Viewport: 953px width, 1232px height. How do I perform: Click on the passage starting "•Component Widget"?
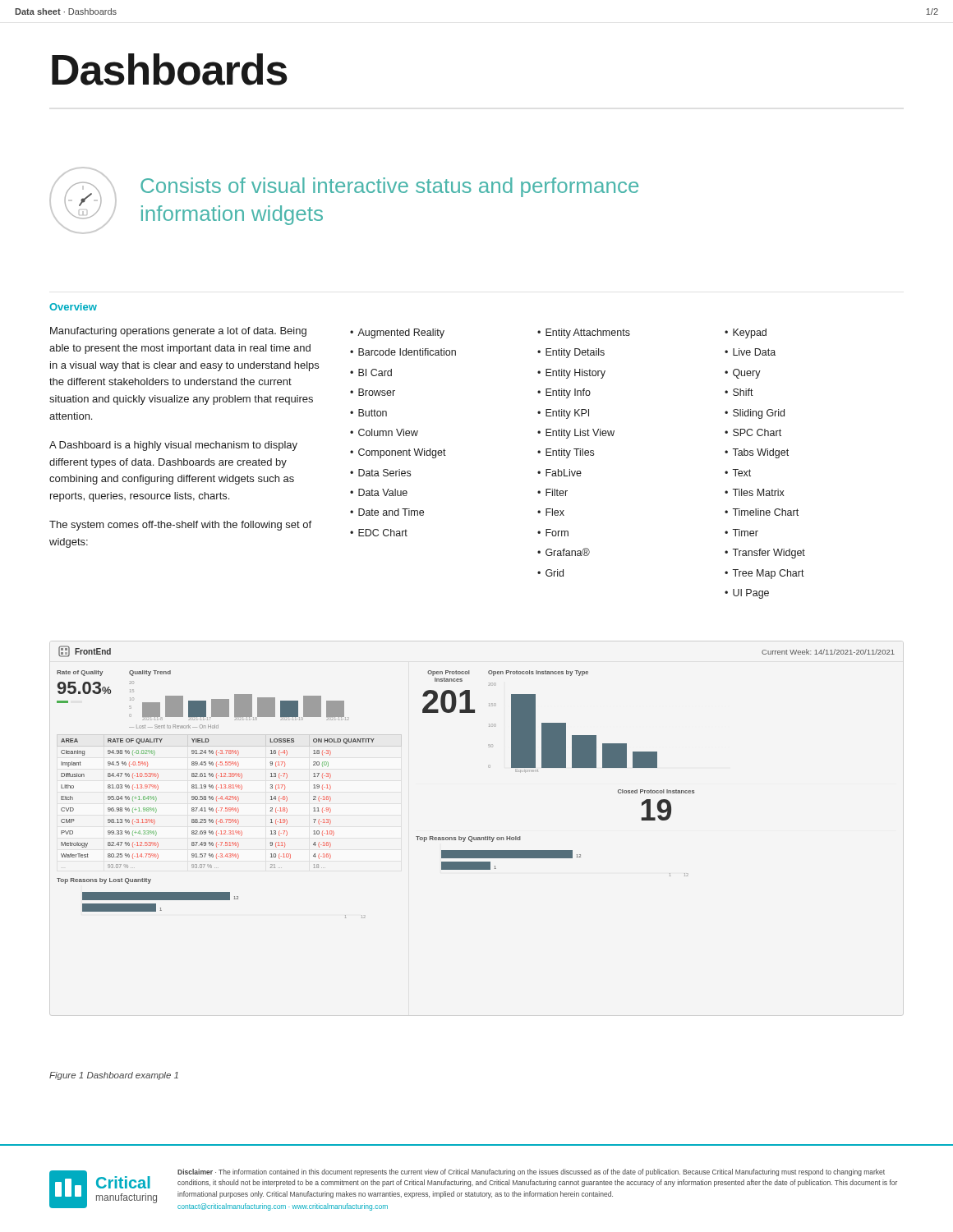398,453
